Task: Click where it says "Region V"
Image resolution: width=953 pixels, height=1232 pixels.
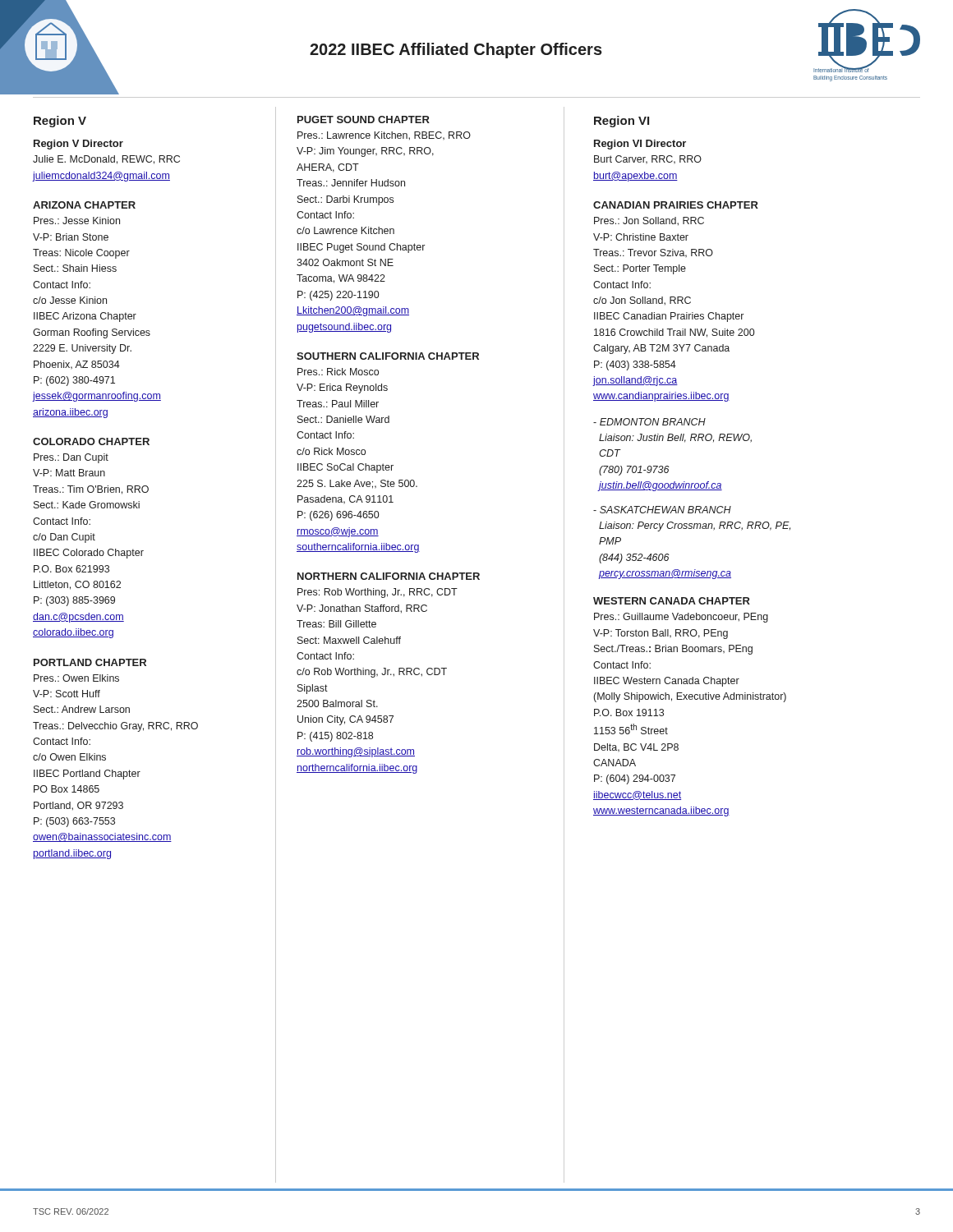Action: tap(60, 120)
